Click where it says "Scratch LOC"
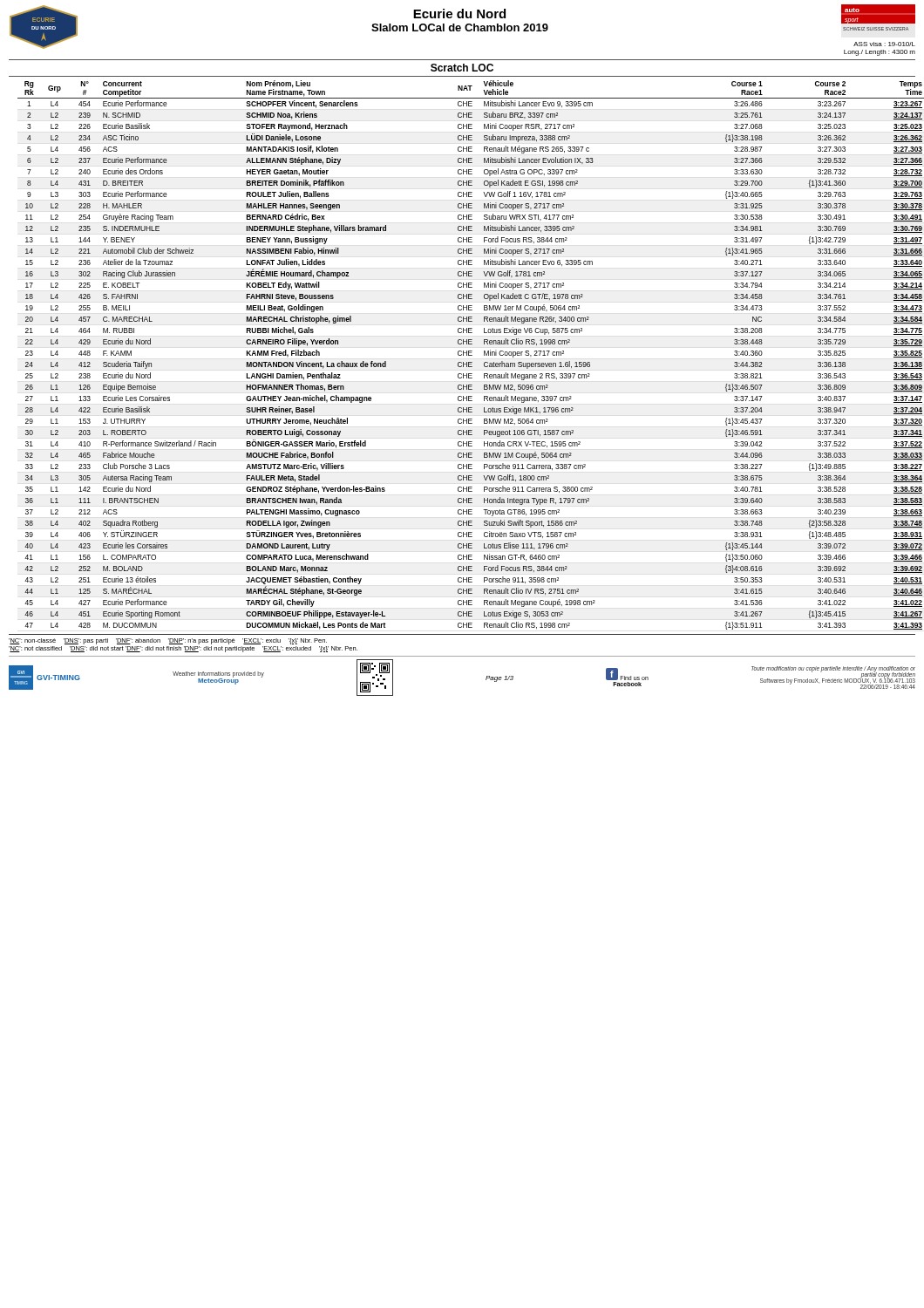Image resolution: width=924 pixels, height=1308 pixels. (462, 68)
